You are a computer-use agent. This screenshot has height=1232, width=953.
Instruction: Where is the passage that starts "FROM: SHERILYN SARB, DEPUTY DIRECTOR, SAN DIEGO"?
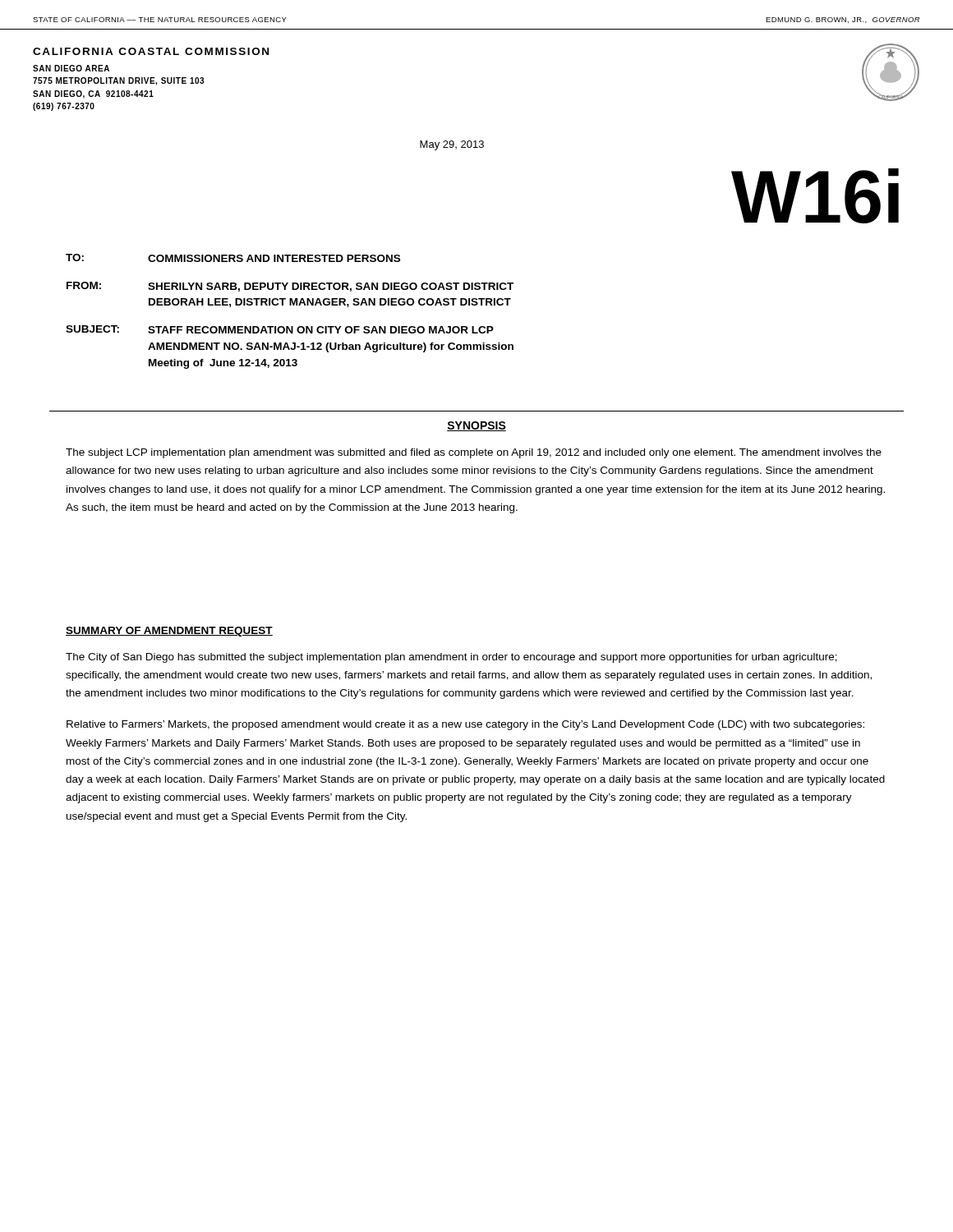290,294
